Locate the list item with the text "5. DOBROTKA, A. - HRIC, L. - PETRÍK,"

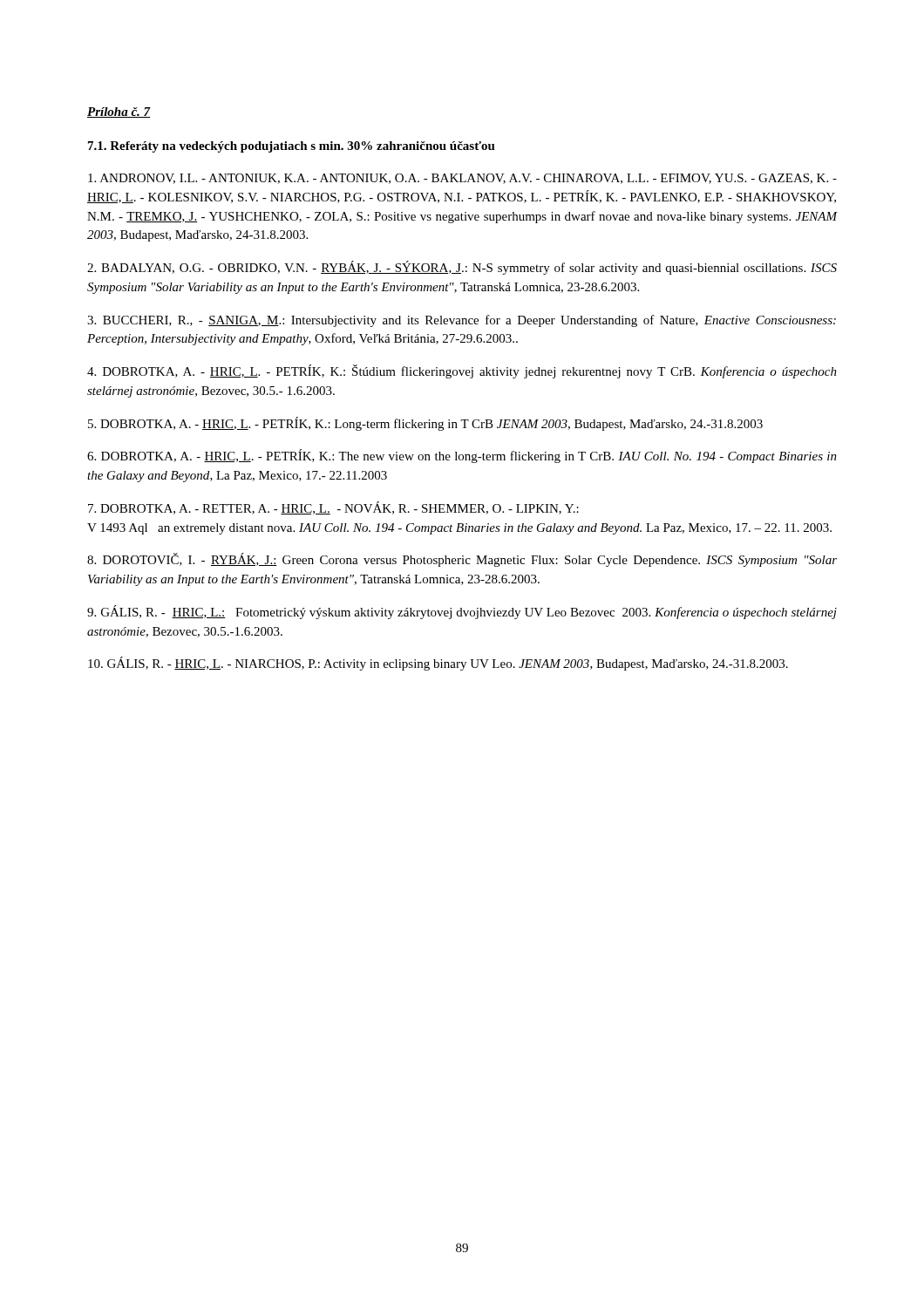[425, 423]
